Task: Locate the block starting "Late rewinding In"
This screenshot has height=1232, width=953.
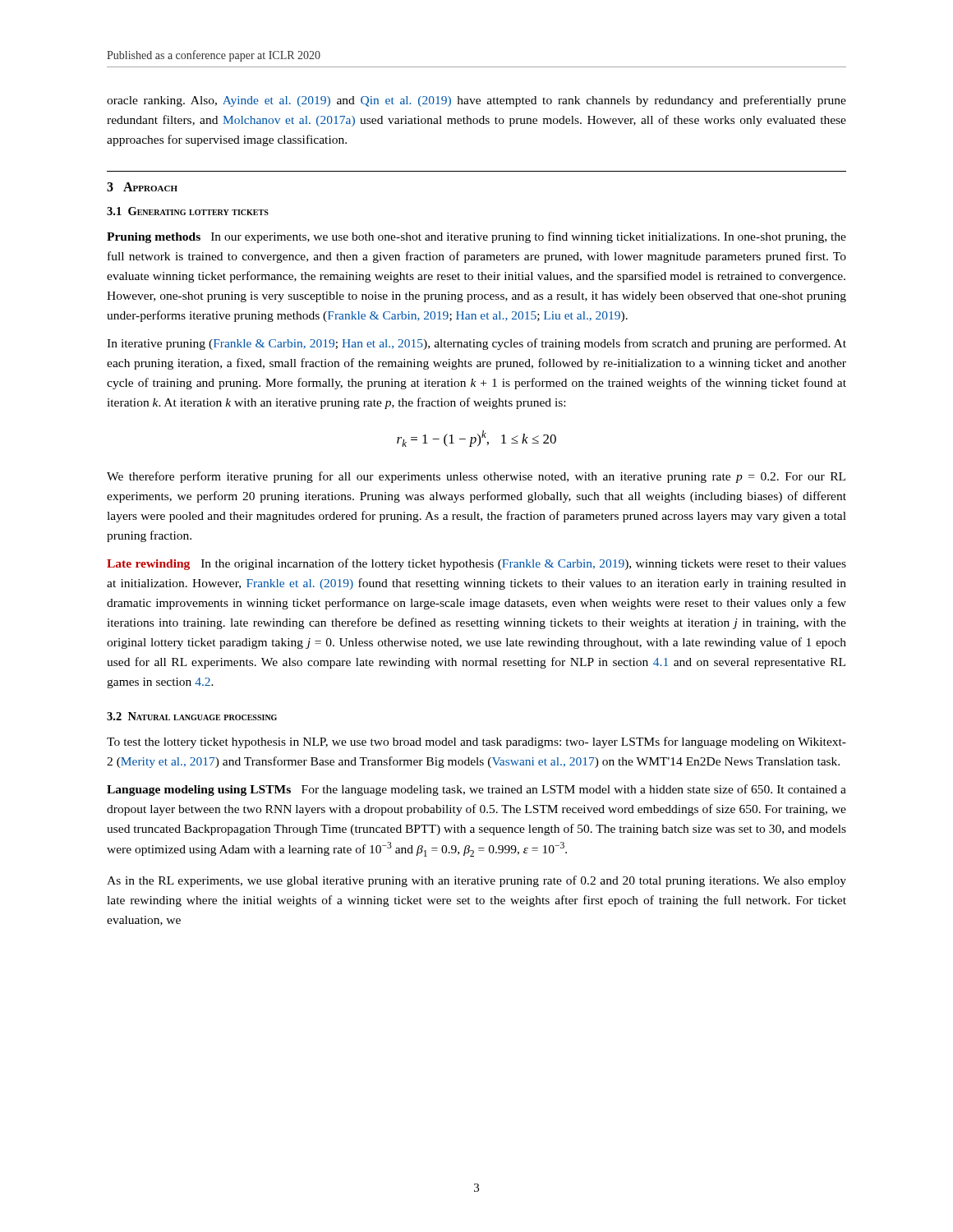Action: point(476,622)
